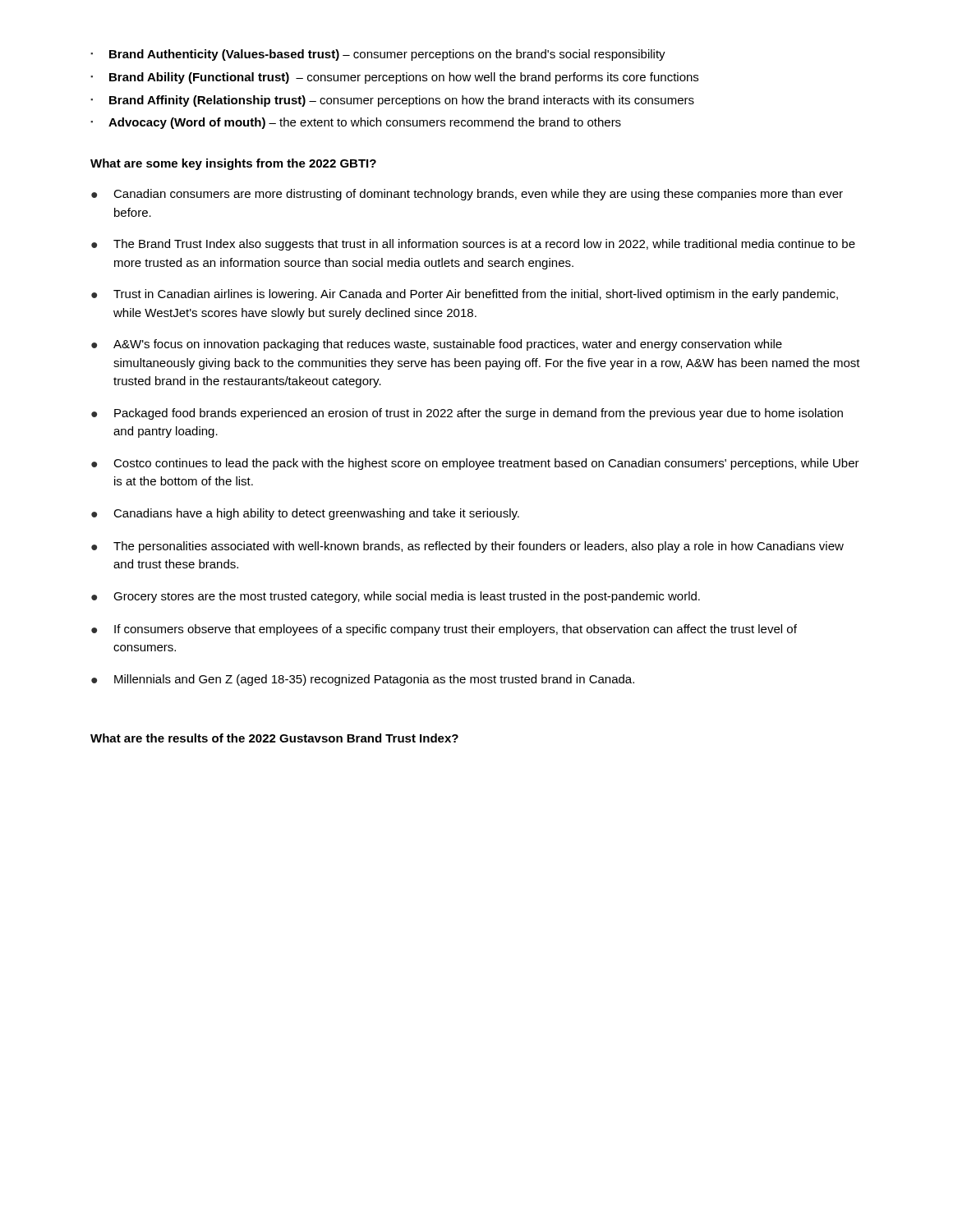Select the region starting "● Costco continues to lead the pack with"
This screenshot has width=953, height=1232.
pyautogui.click(x=476, y=472)
